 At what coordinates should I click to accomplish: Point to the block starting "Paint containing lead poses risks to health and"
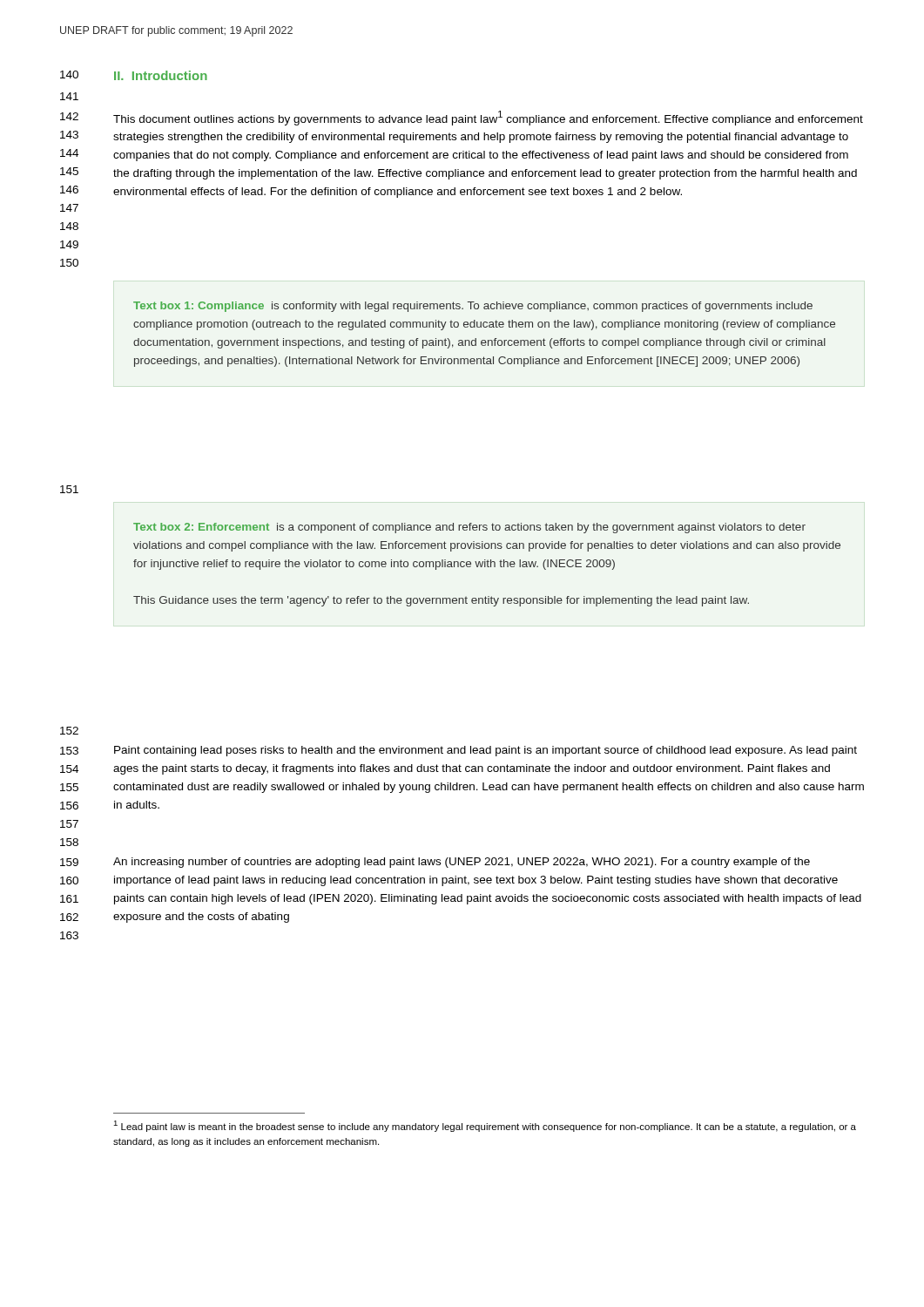[489, 777]
